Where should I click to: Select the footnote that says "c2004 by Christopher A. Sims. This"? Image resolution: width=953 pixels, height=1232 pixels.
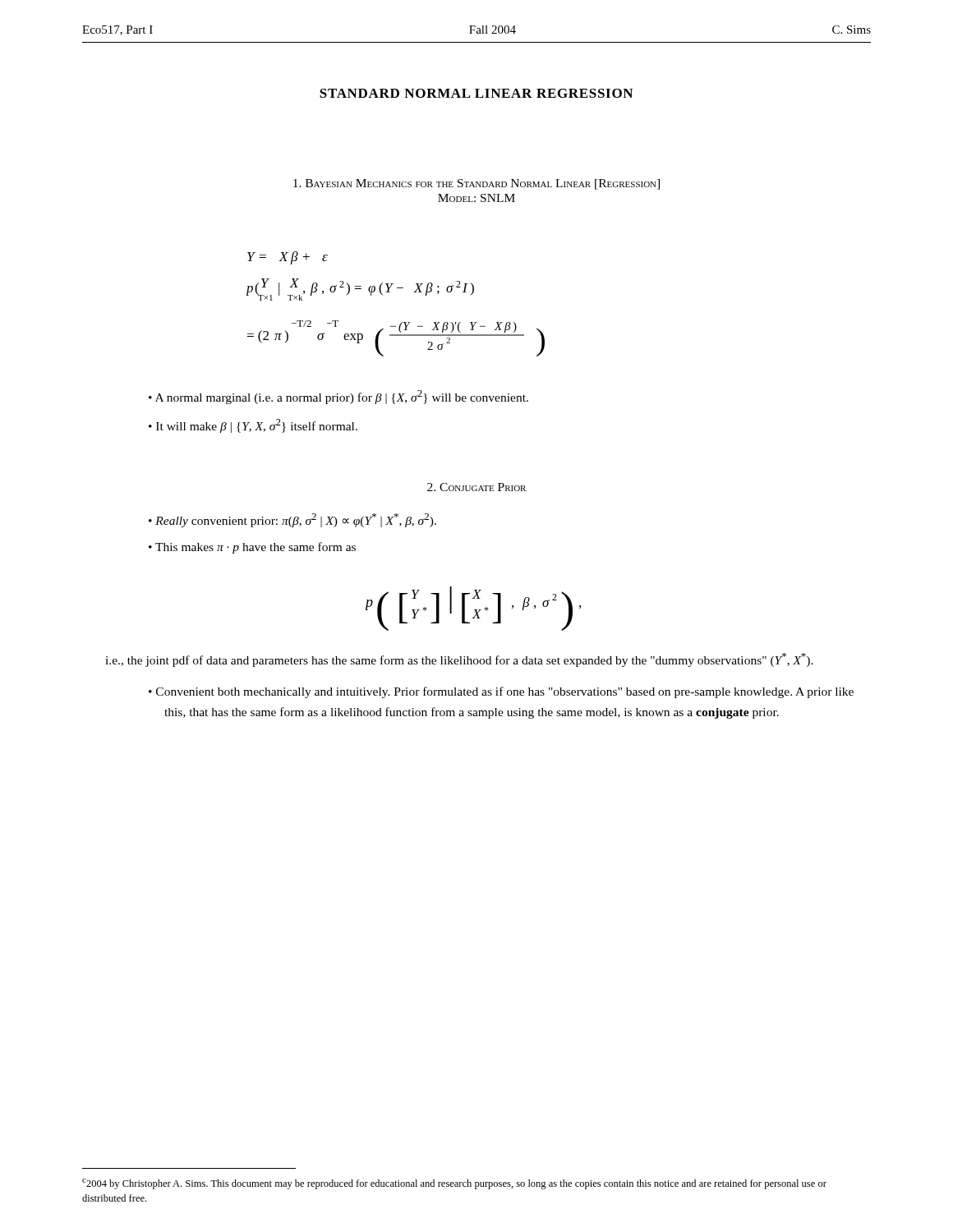(x=476, y=1187)
